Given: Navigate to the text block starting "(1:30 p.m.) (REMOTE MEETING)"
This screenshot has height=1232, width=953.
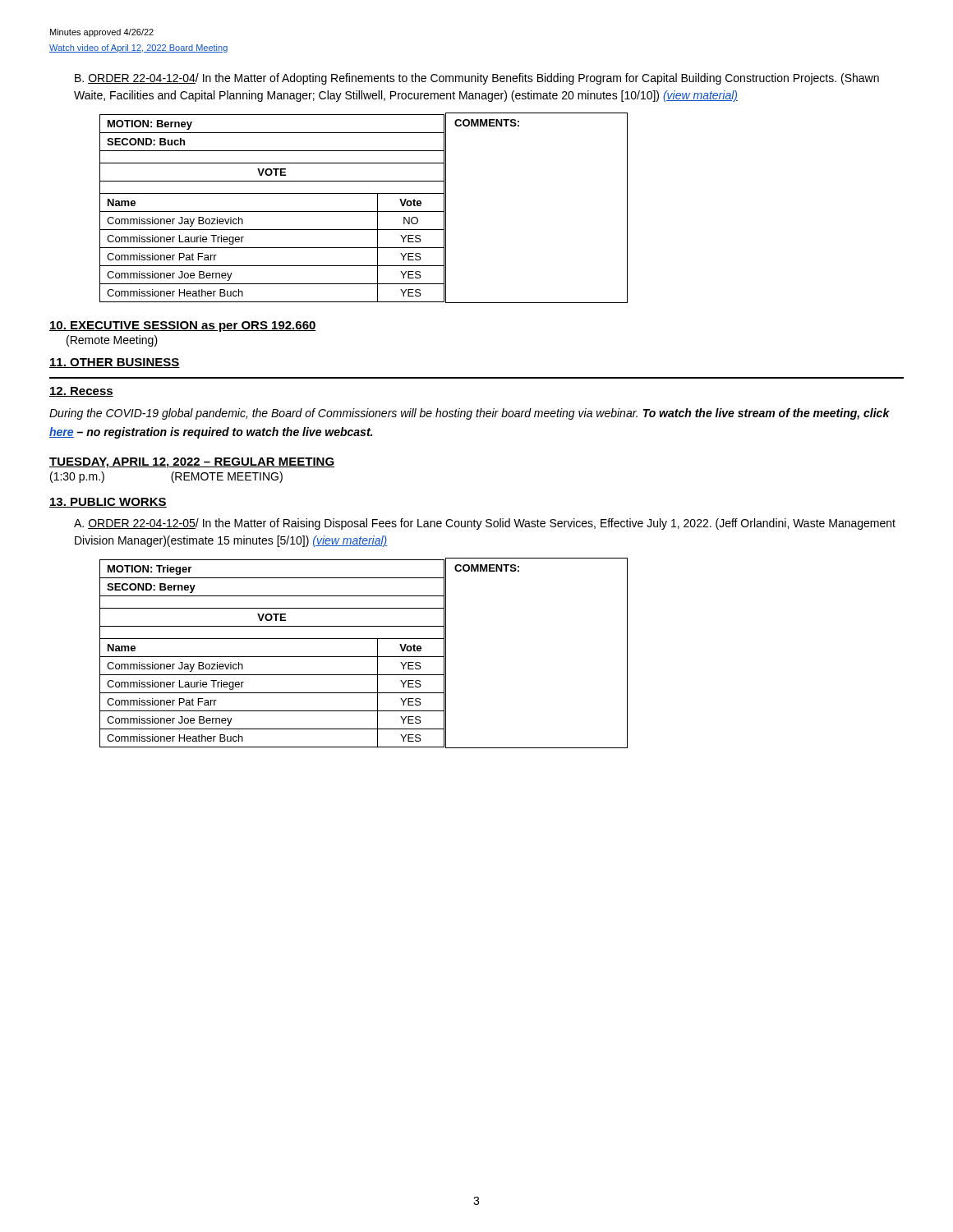Looking at the screenshot, I should point(166,476).
